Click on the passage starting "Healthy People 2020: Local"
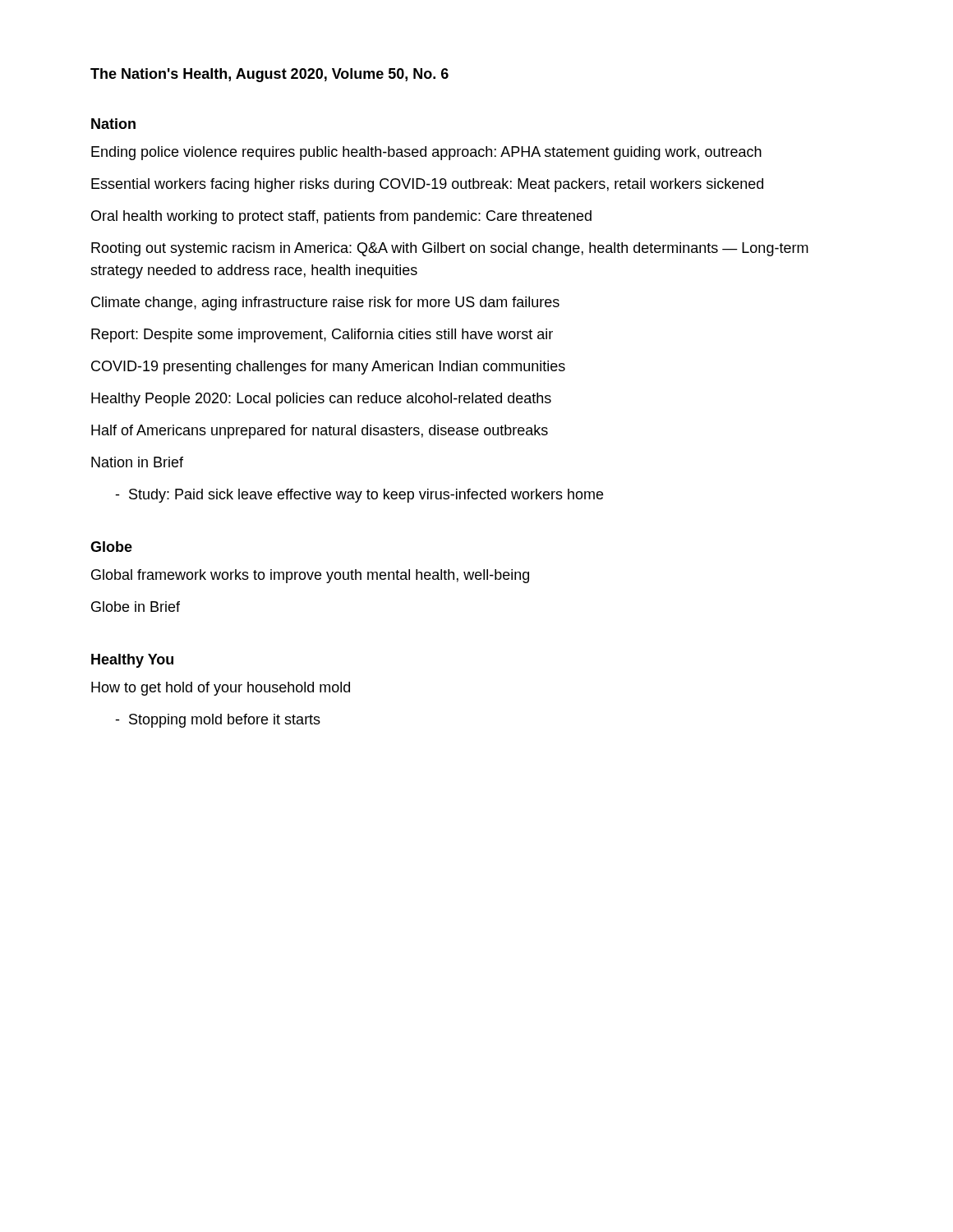This screenshot has height=1232, width=953. coord(321,398)
